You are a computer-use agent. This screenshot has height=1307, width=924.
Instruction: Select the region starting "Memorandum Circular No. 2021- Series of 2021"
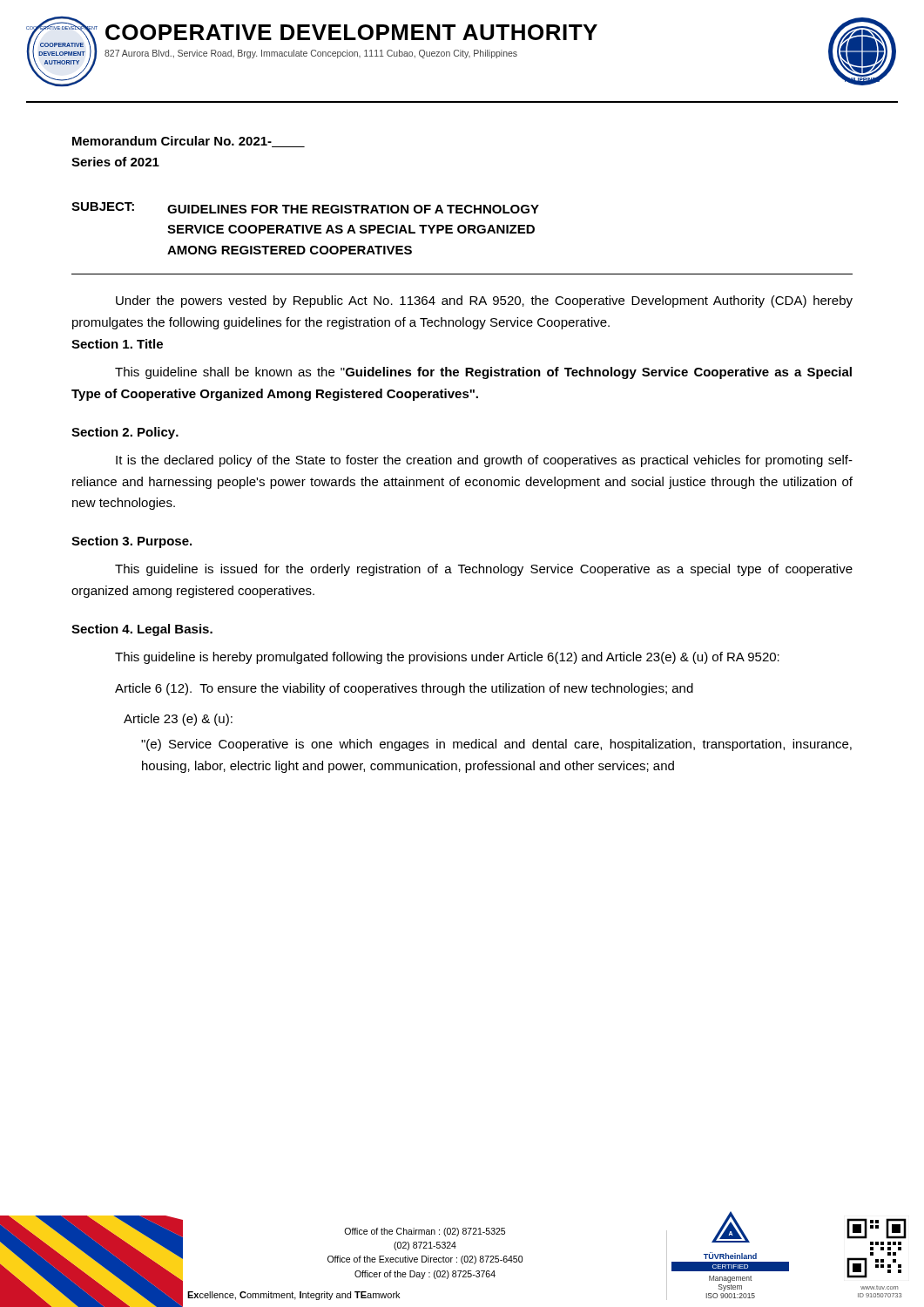[188, 151]
